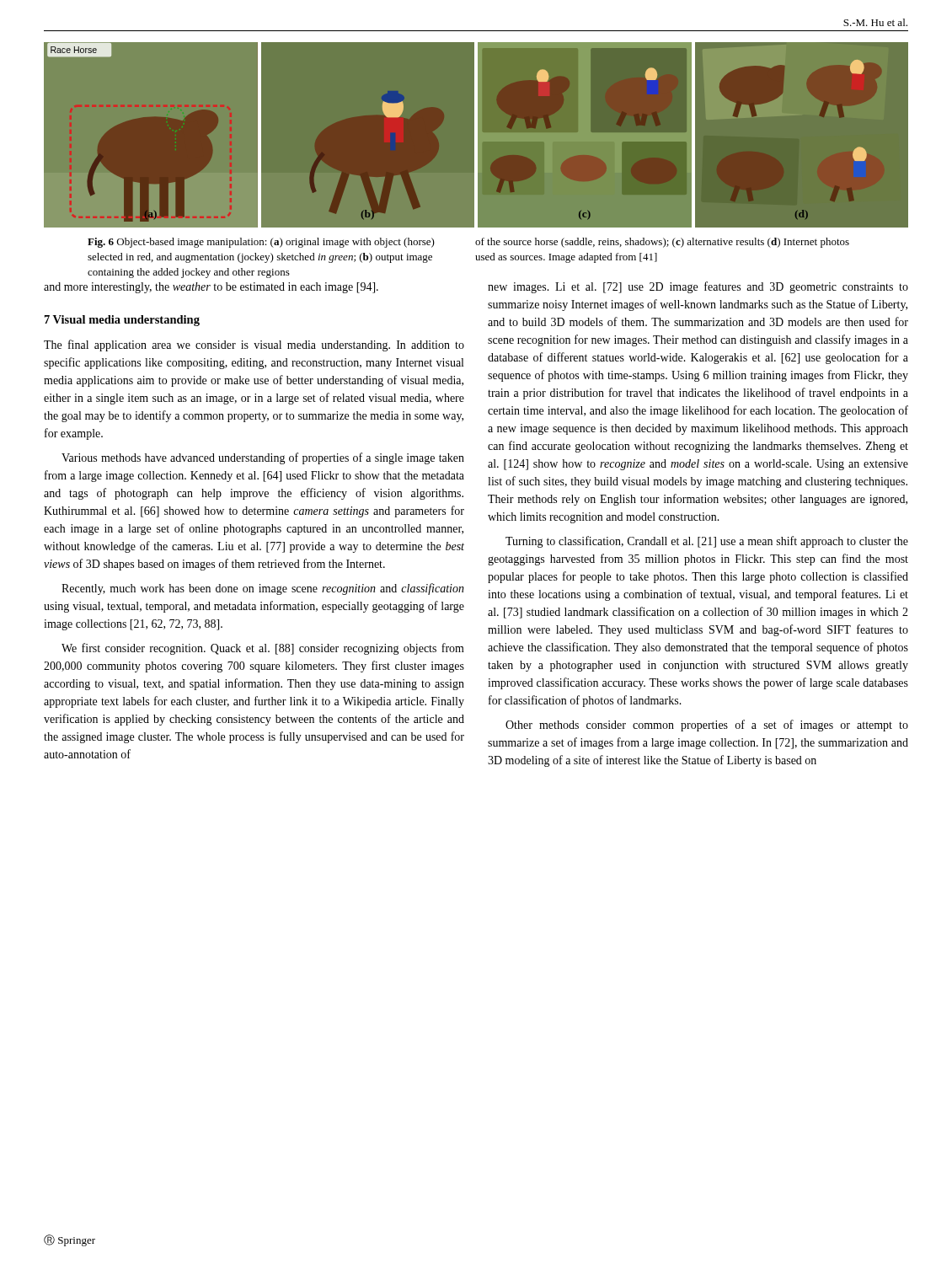The width and height of the screenshot is (952, 1264).
Task: Locate the element starting "of the source horse (saddle,"
Action: coord(662,249)
